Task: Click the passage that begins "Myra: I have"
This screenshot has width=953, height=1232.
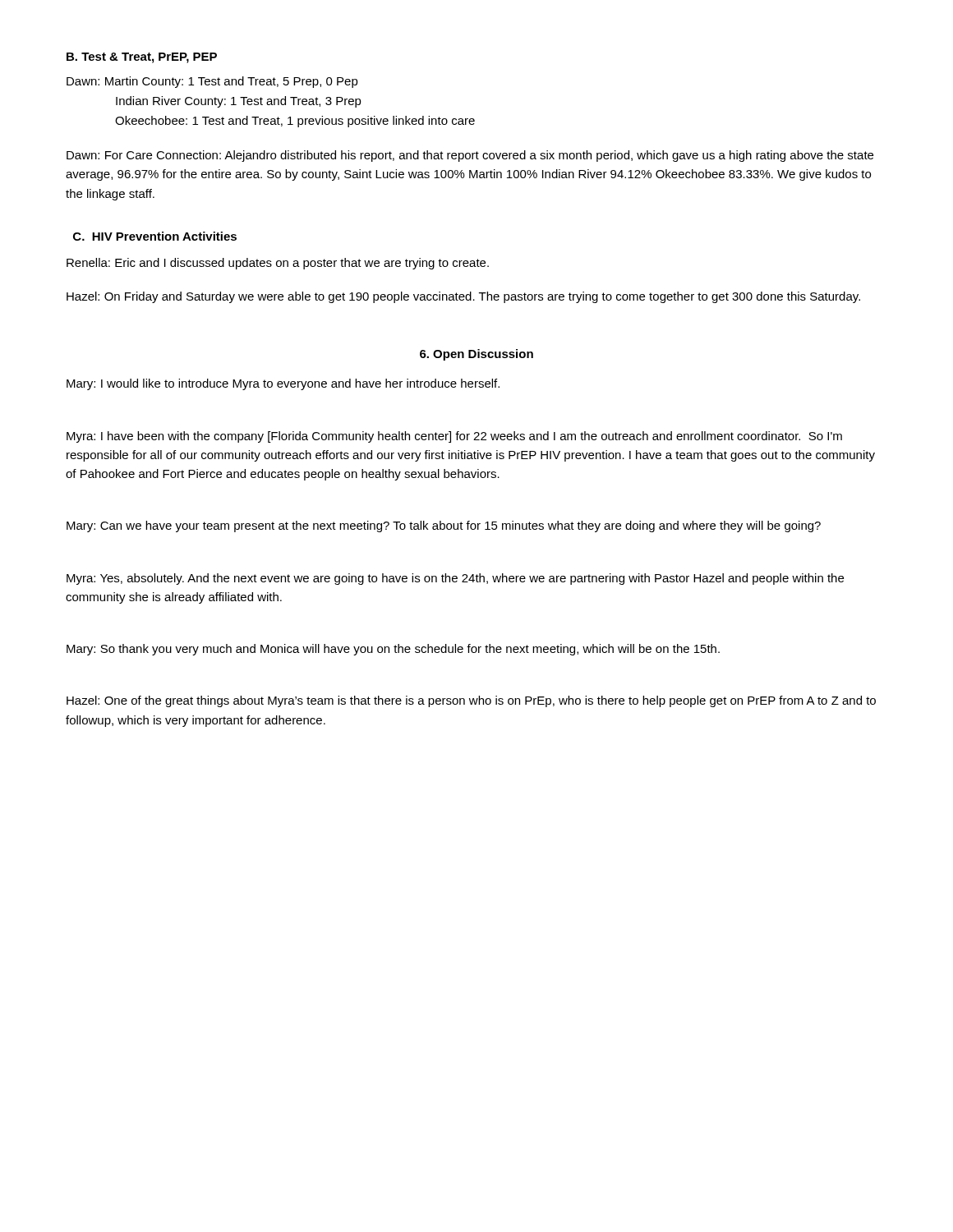Action: point(470,454)
